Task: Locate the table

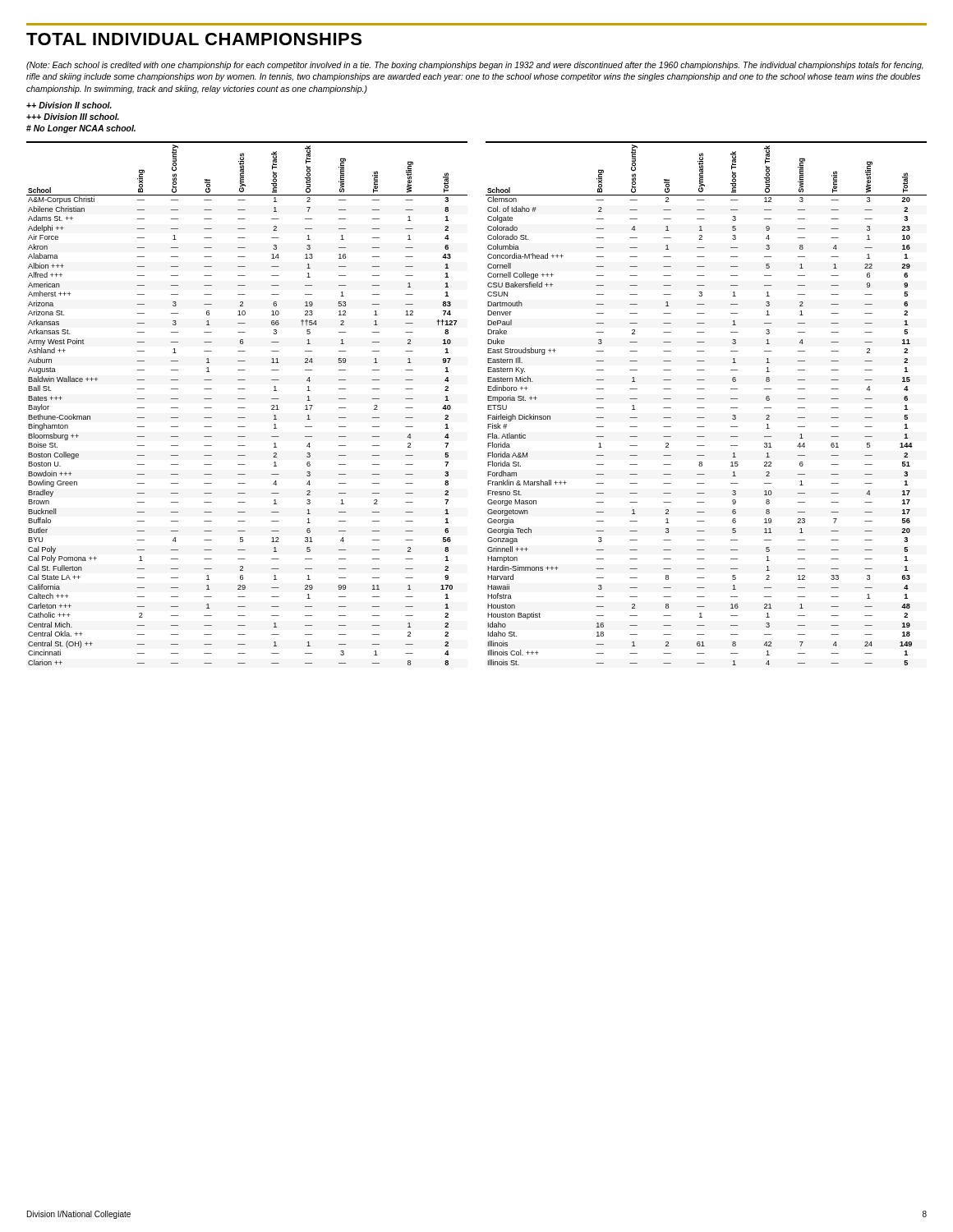Action: coord(476,404)
